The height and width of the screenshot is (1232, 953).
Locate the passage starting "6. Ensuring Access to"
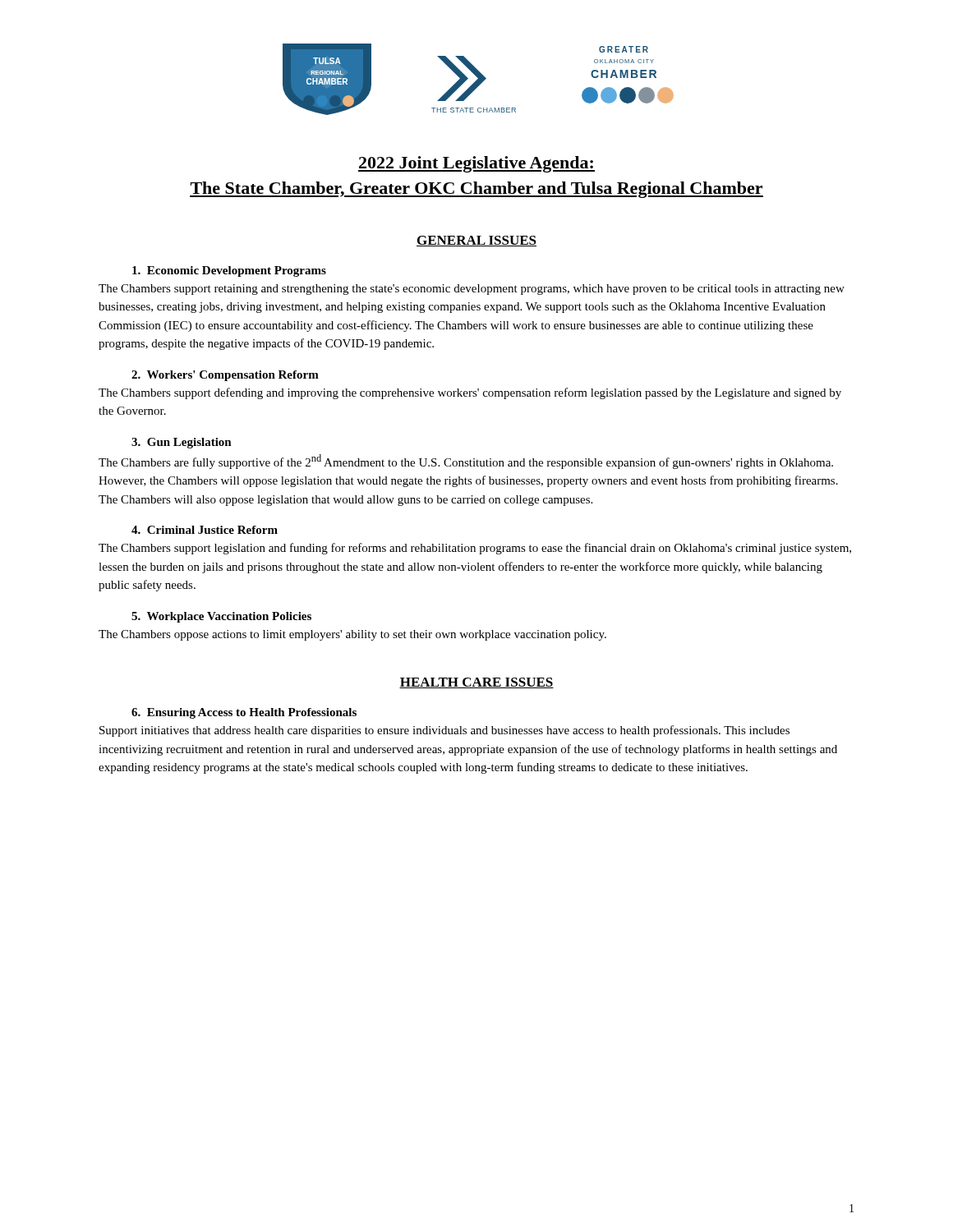coord(476,741)
